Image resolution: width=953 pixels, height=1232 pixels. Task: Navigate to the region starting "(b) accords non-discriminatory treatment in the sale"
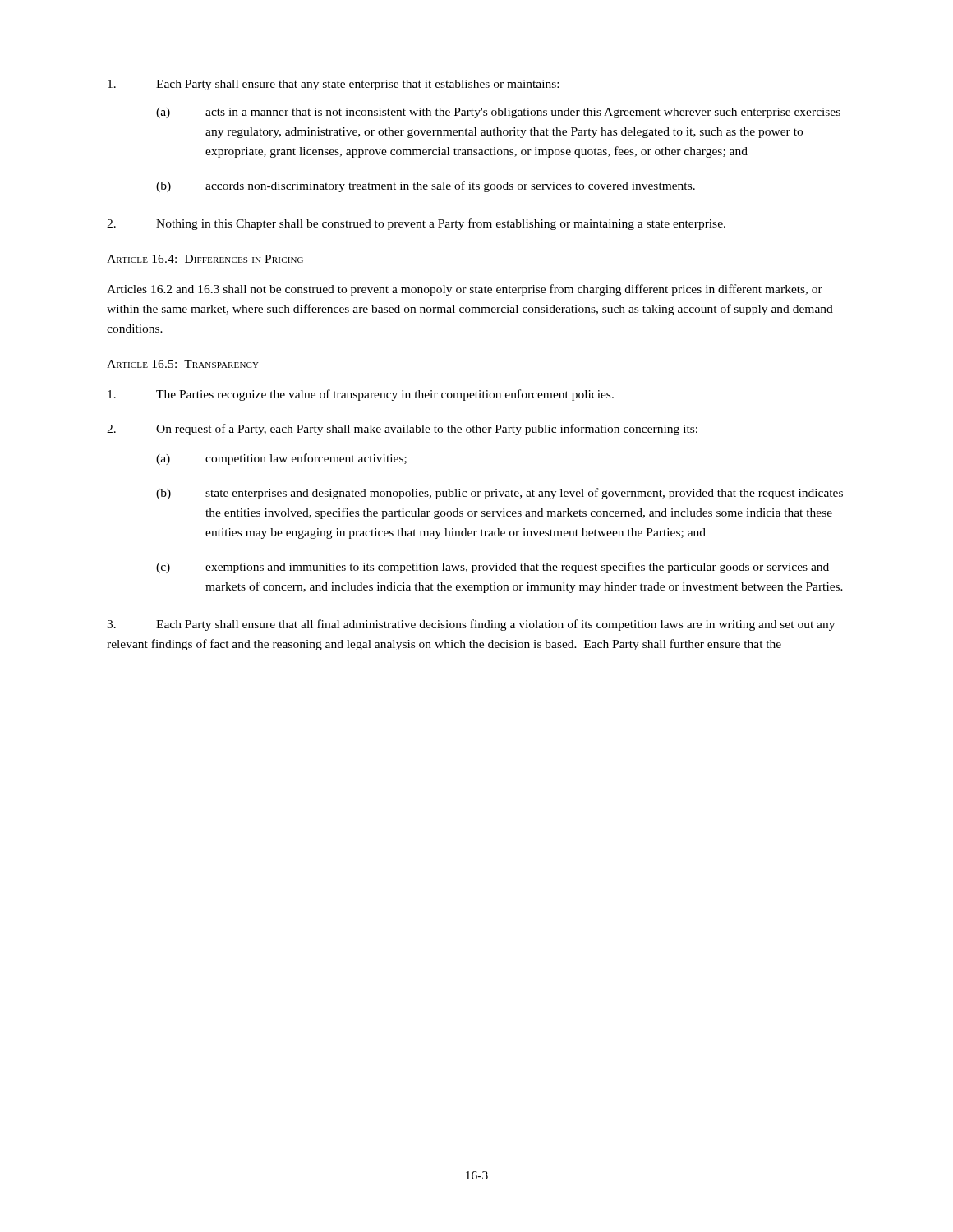501,186
